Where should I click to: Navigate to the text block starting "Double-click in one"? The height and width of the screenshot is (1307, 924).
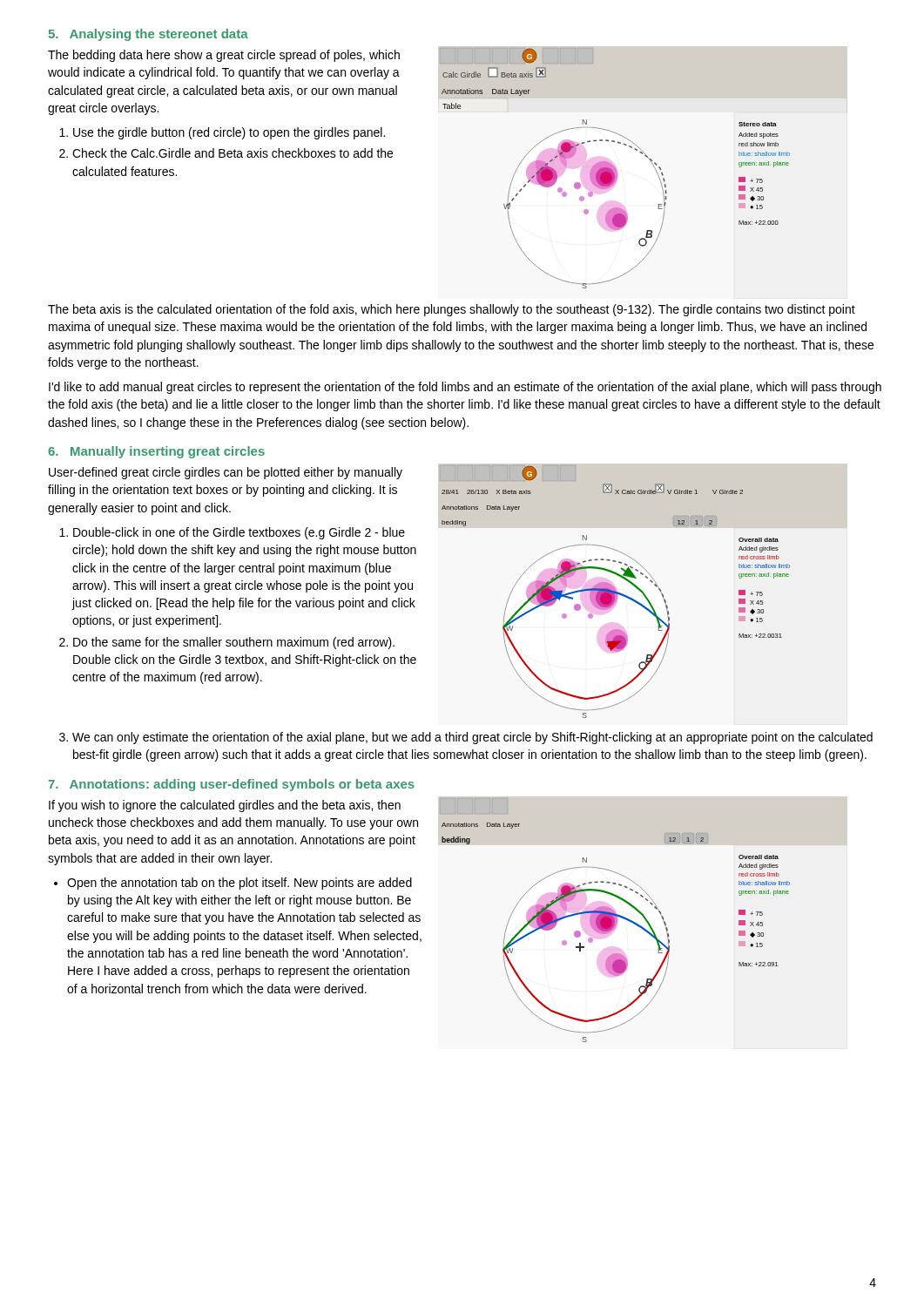244,577
